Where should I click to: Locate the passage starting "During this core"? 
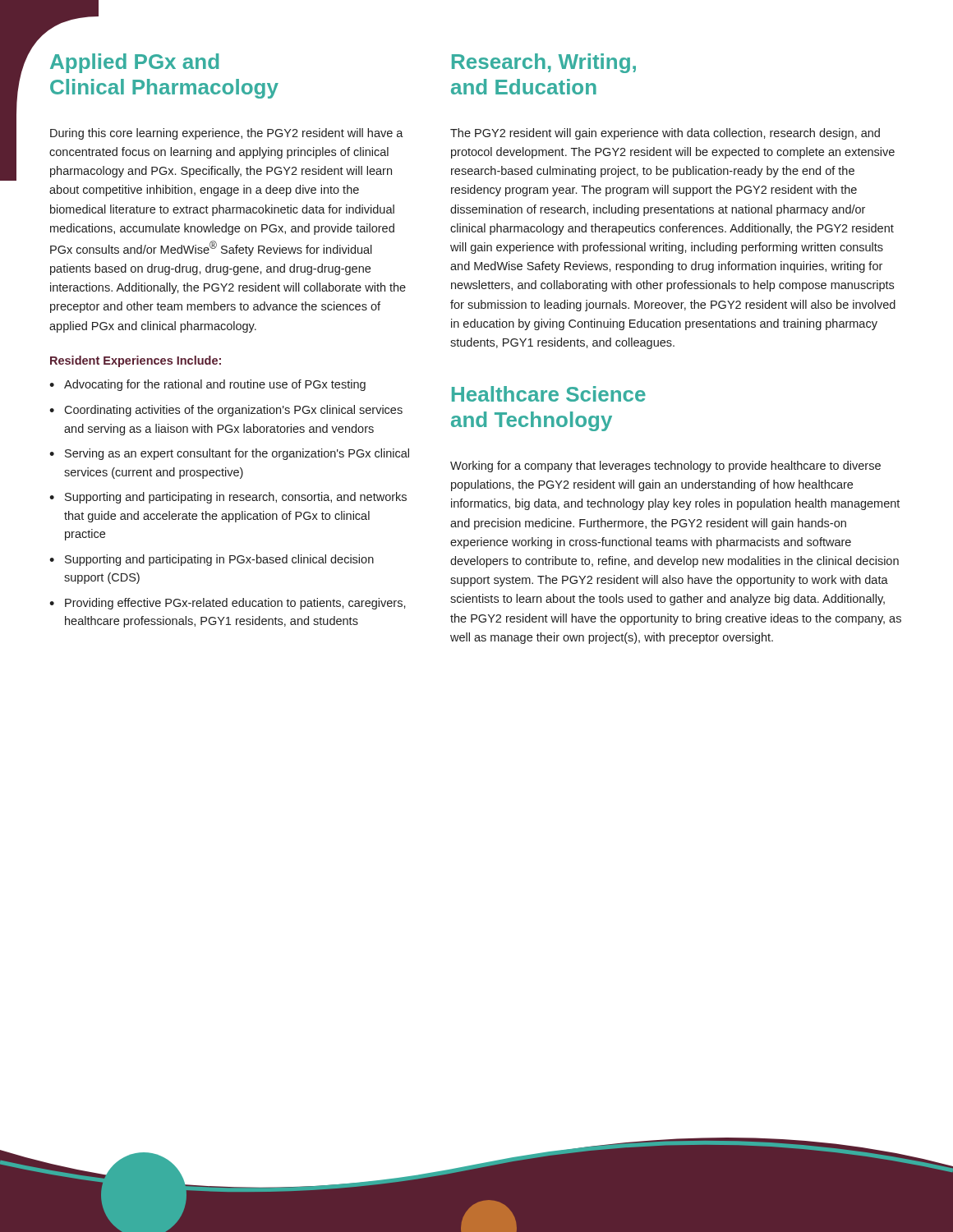(230, 230)
